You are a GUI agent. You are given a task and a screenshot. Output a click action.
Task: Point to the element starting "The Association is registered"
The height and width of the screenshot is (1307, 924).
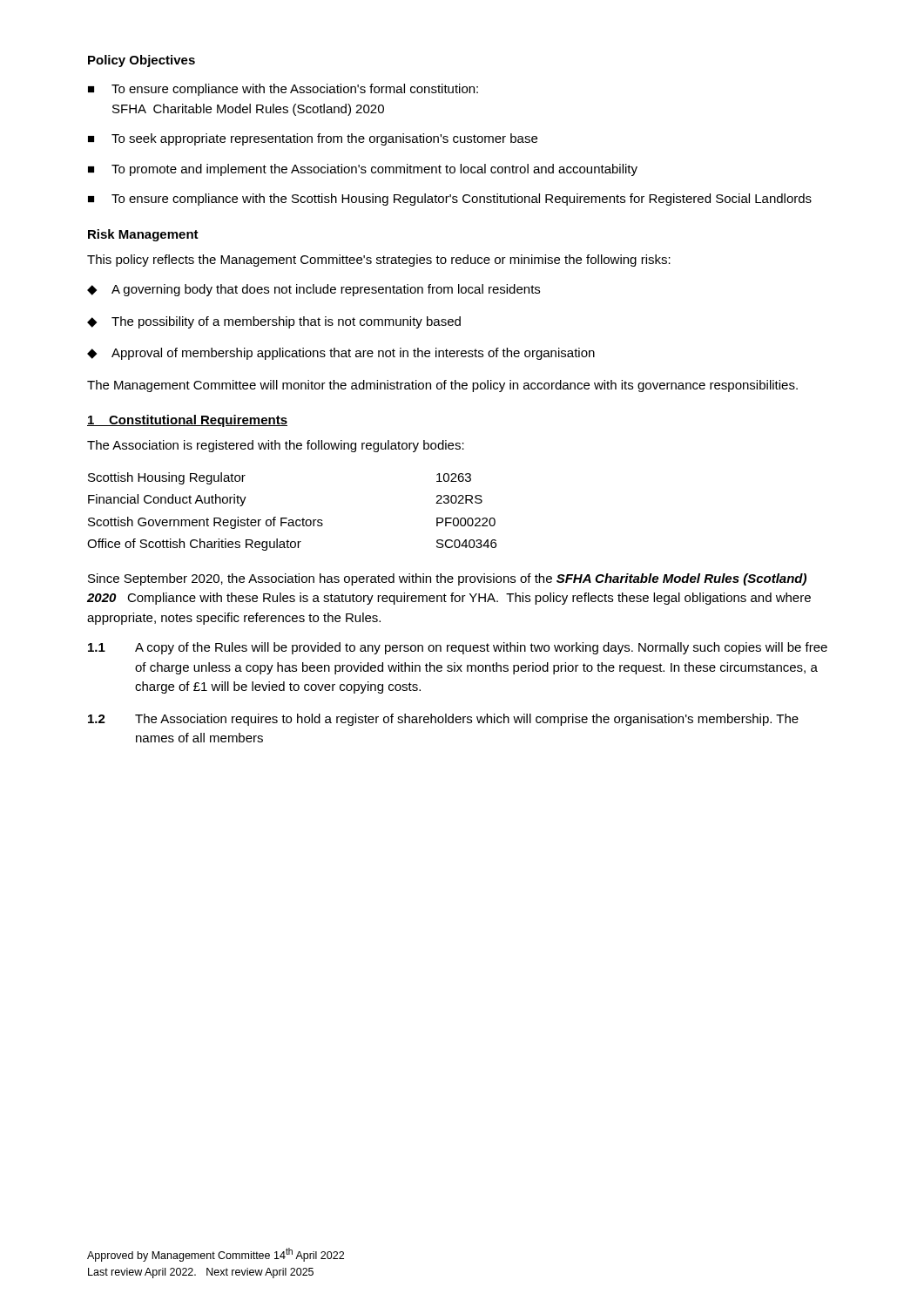coord(276,445)
